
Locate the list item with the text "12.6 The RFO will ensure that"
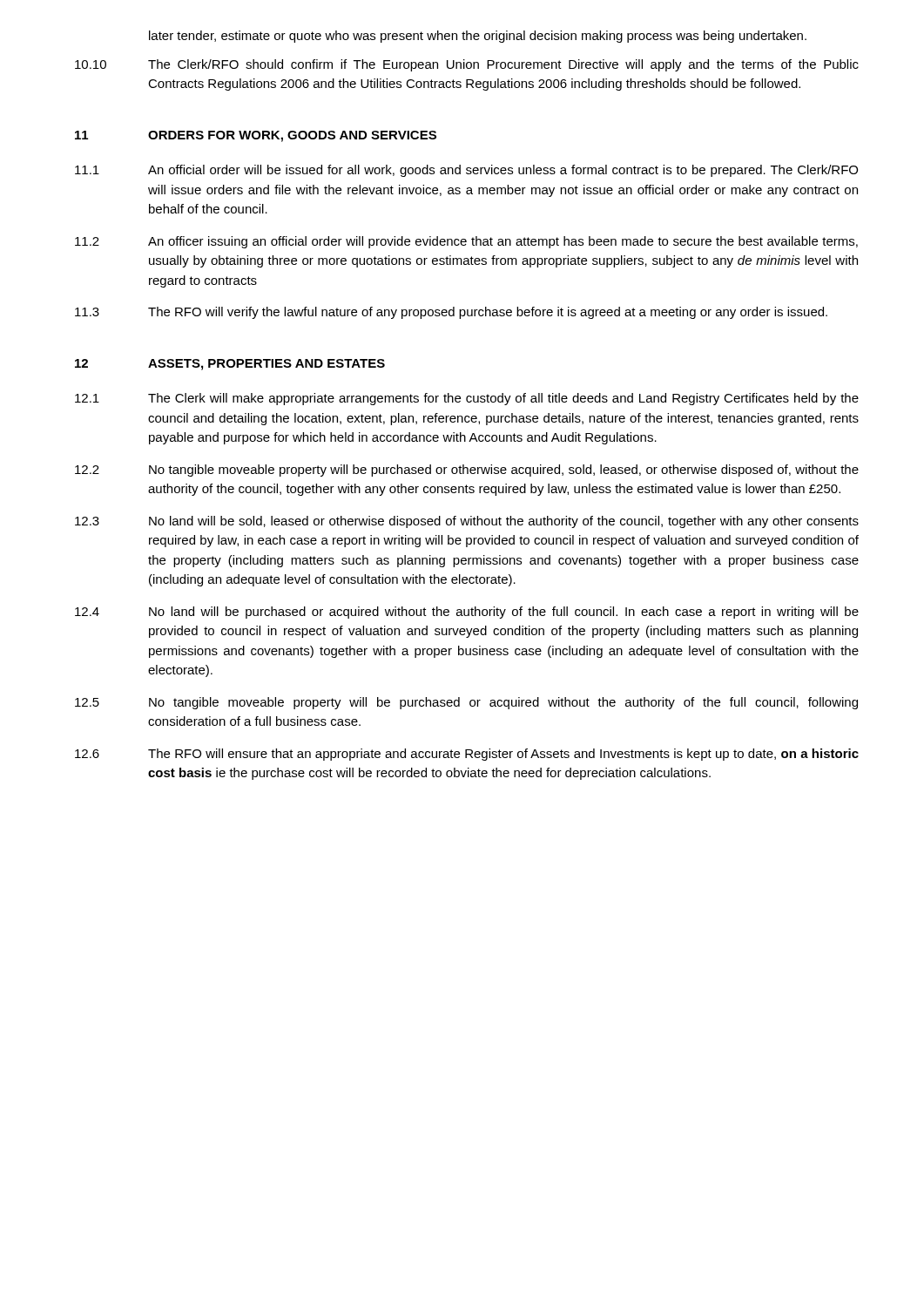pos(466,763)
